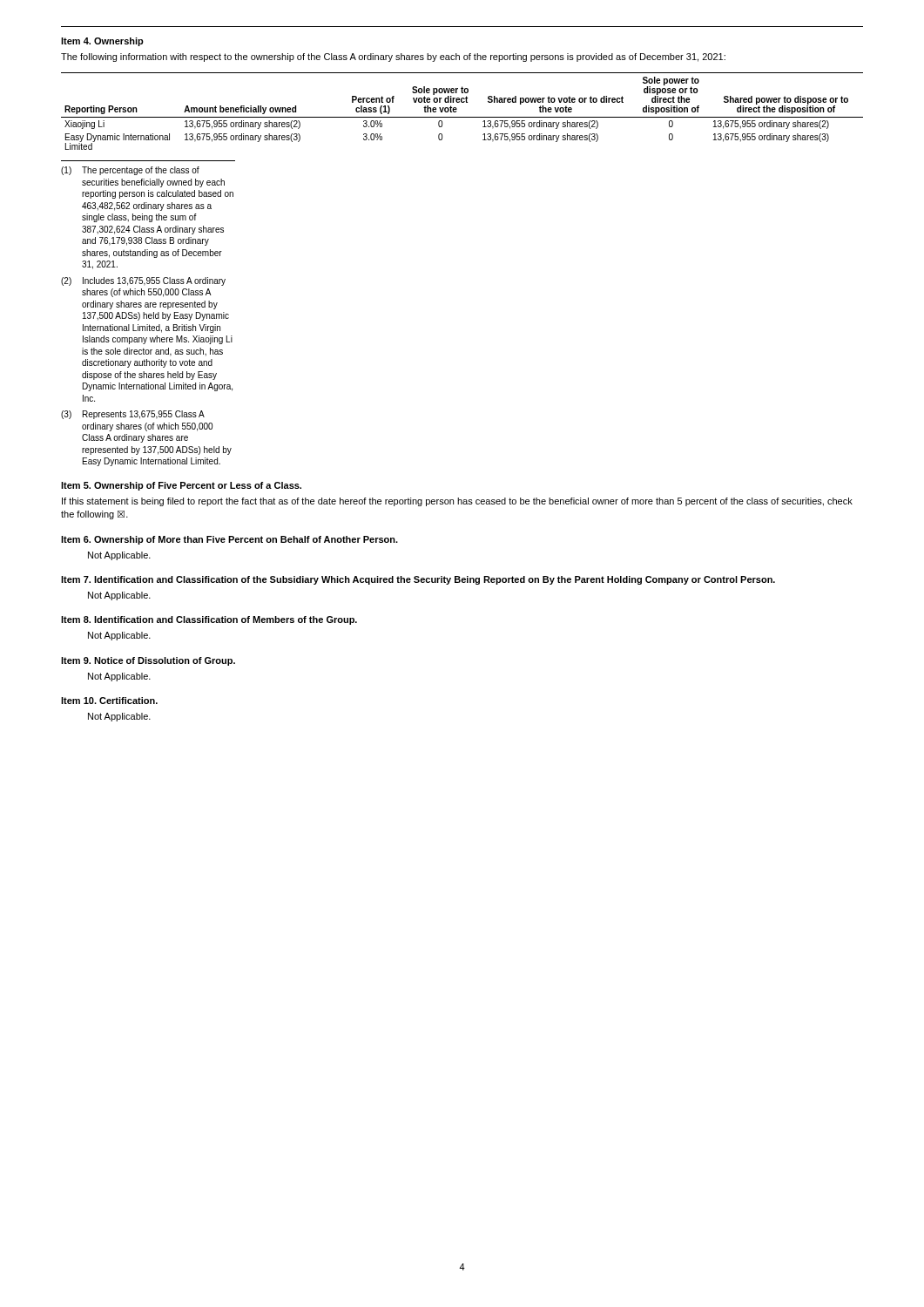Find the section header on this page that starts "Item 8. Identification and Classification of Members"

click(209, 620)
